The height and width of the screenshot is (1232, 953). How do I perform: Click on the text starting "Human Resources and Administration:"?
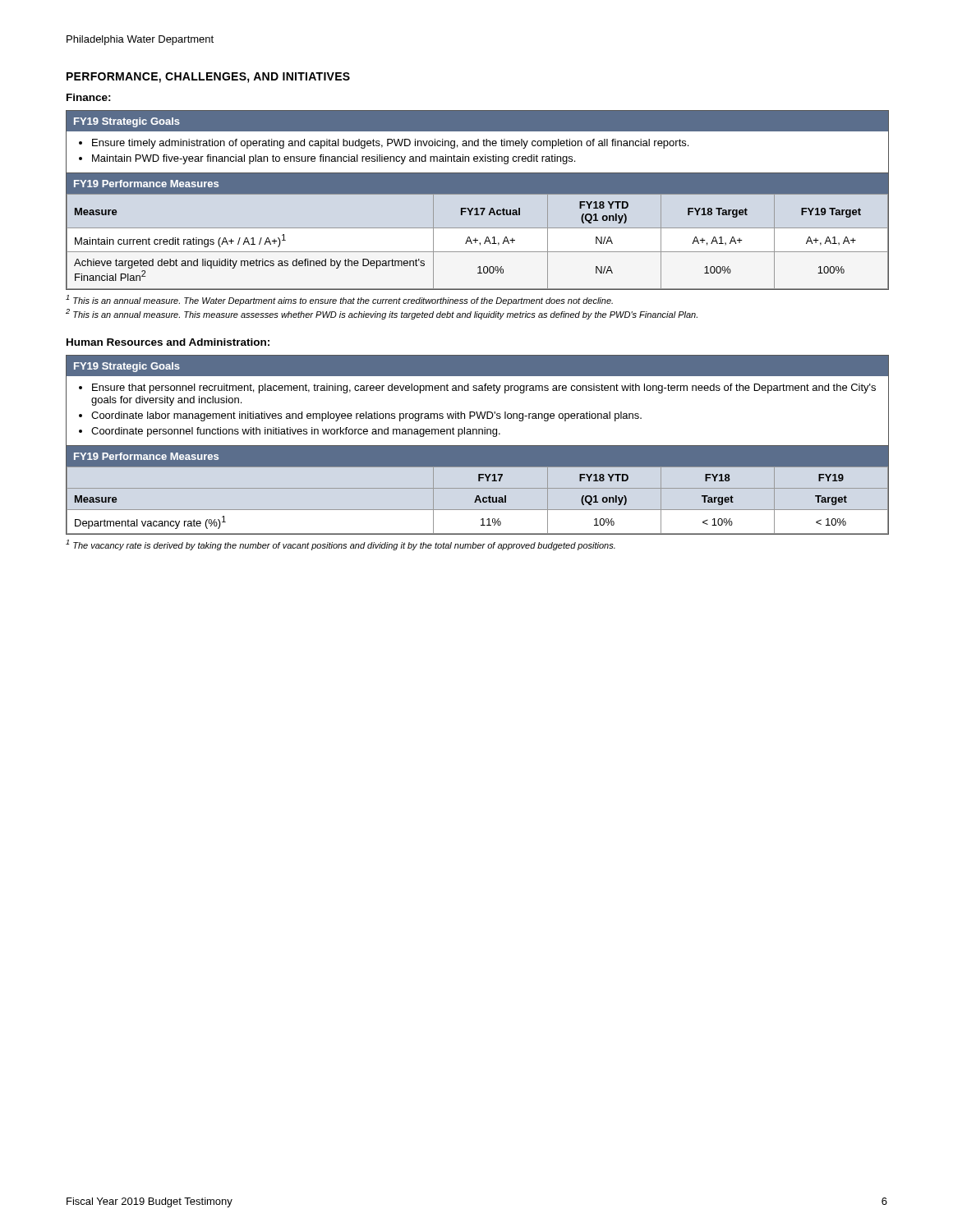point(168,342)
